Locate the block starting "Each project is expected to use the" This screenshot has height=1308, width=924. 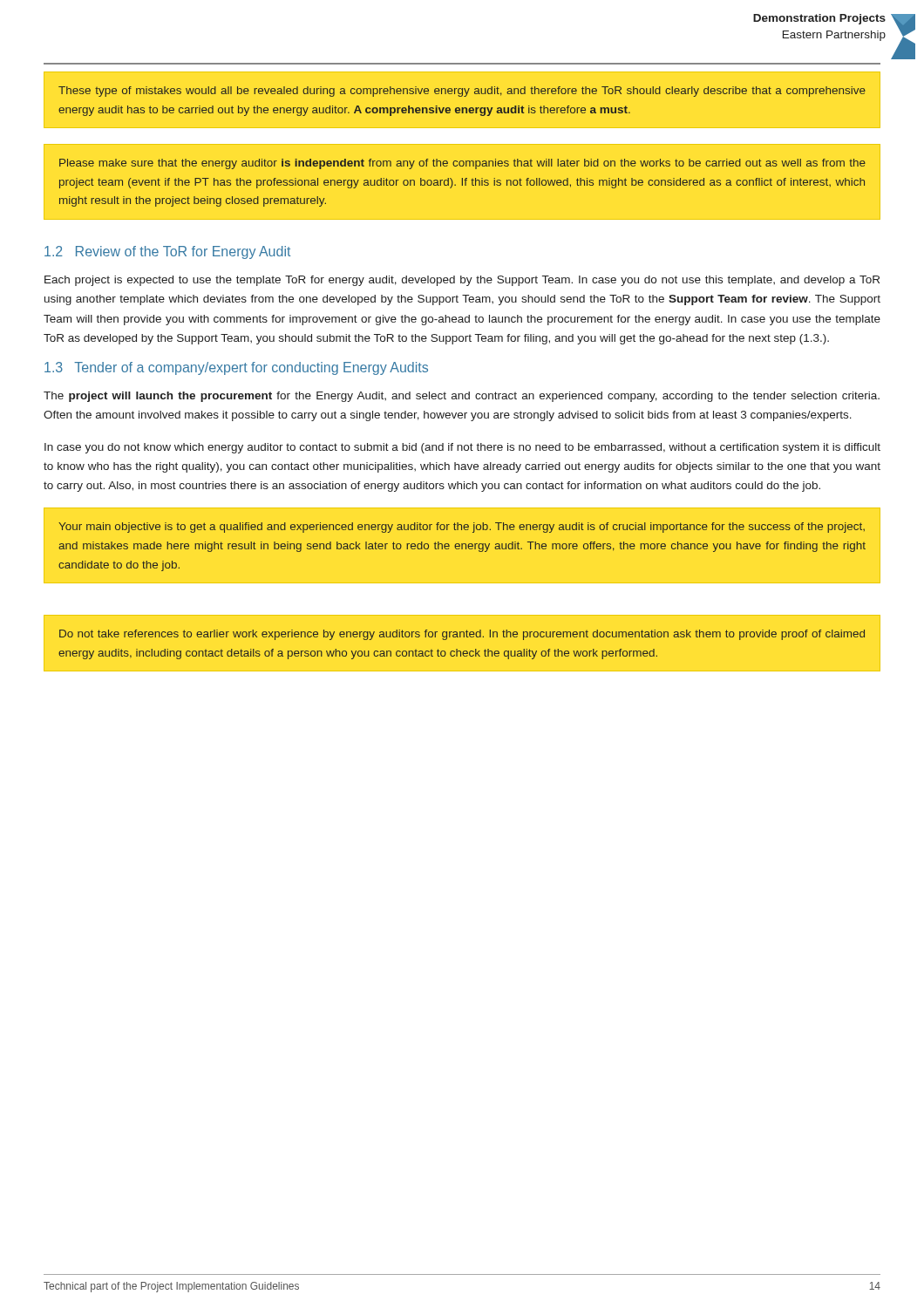[x=462, y=309]
